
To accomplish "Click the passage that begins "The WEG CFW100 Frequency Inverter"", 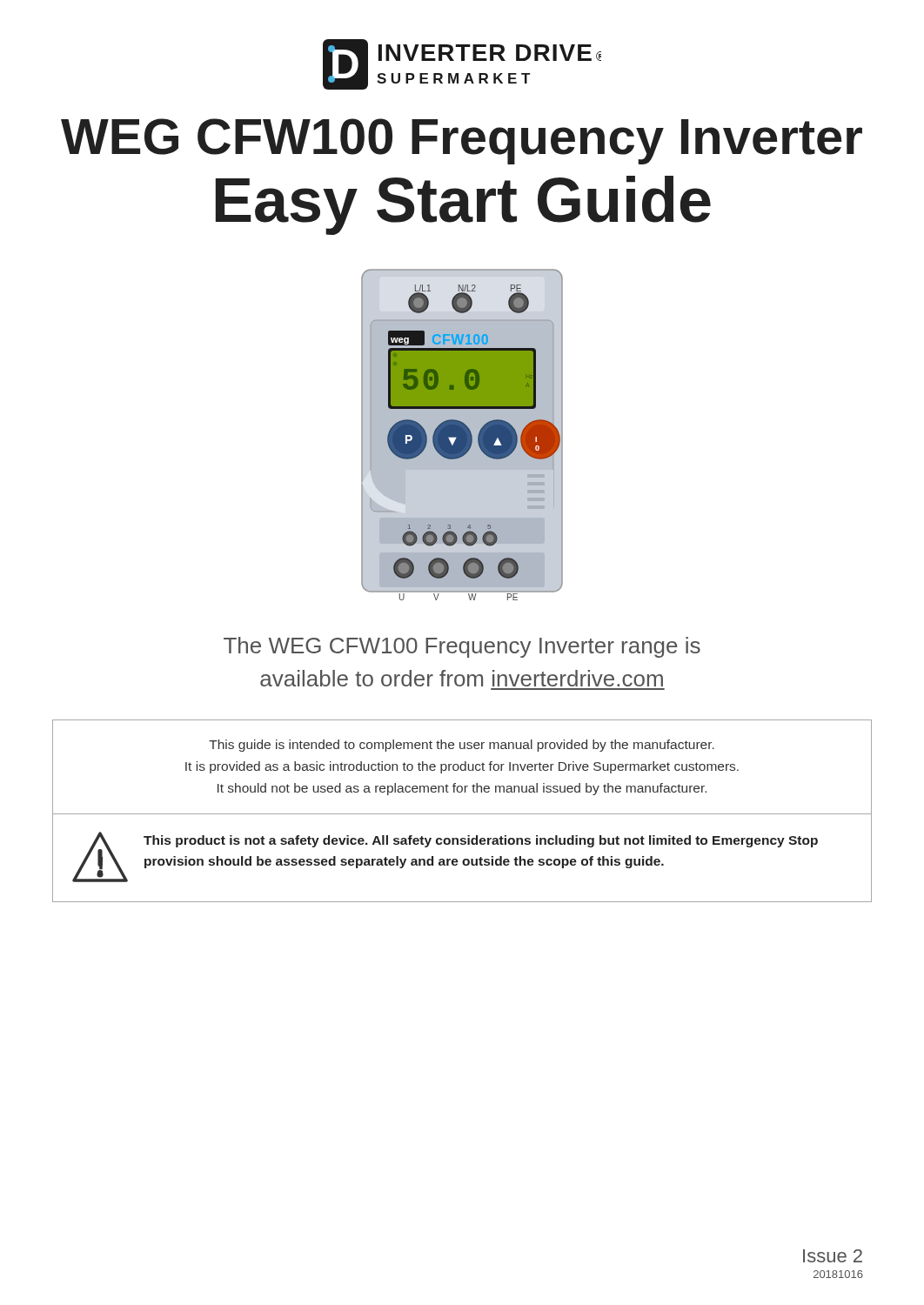I will point(462,662).
